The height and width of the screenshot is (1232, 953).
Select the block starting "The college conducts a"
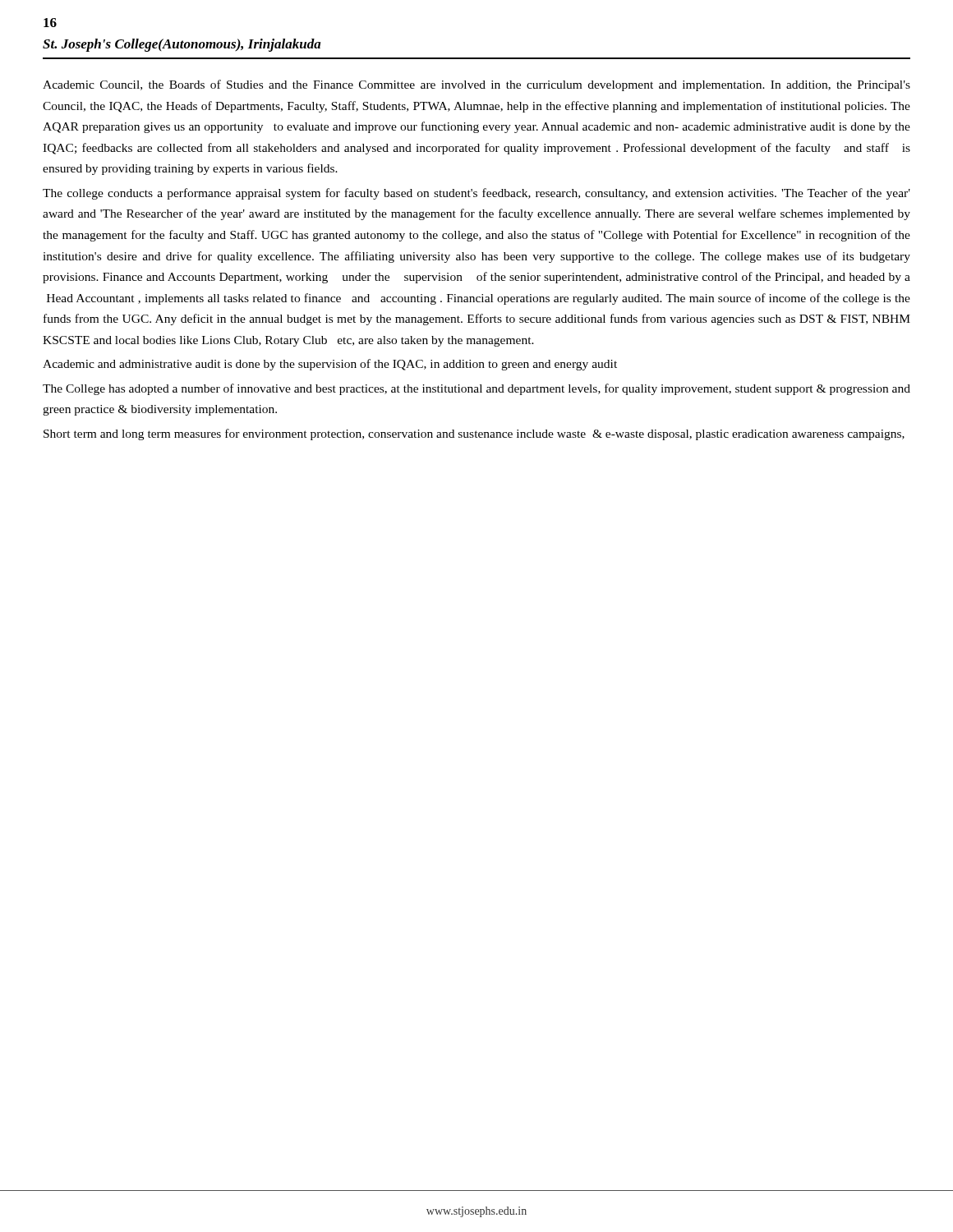pos(476,266)
